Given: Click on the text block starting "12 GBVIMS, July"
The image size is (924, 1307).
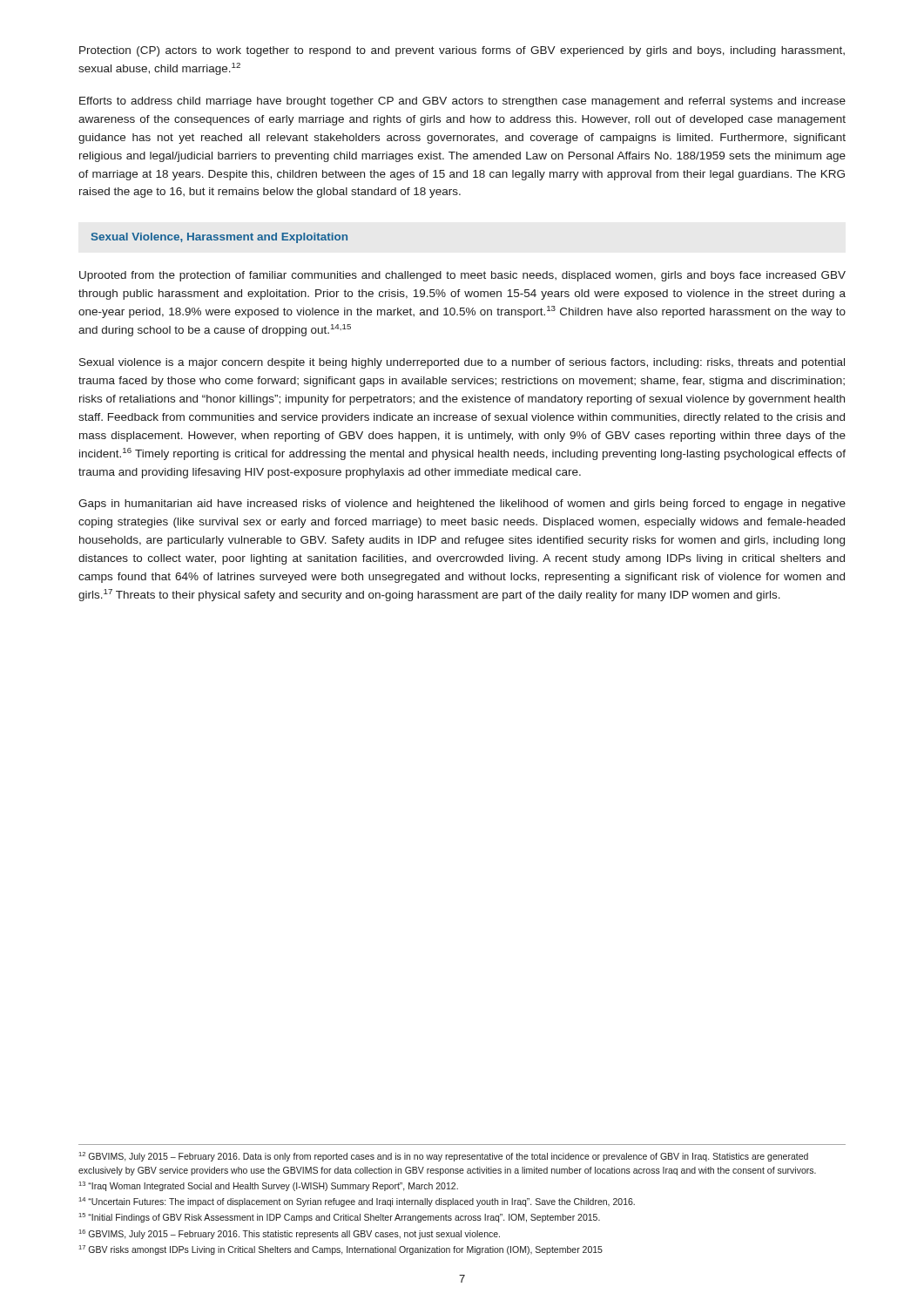Looking at the screenshot, I should pyautogui.click(x=447, y=1163).
